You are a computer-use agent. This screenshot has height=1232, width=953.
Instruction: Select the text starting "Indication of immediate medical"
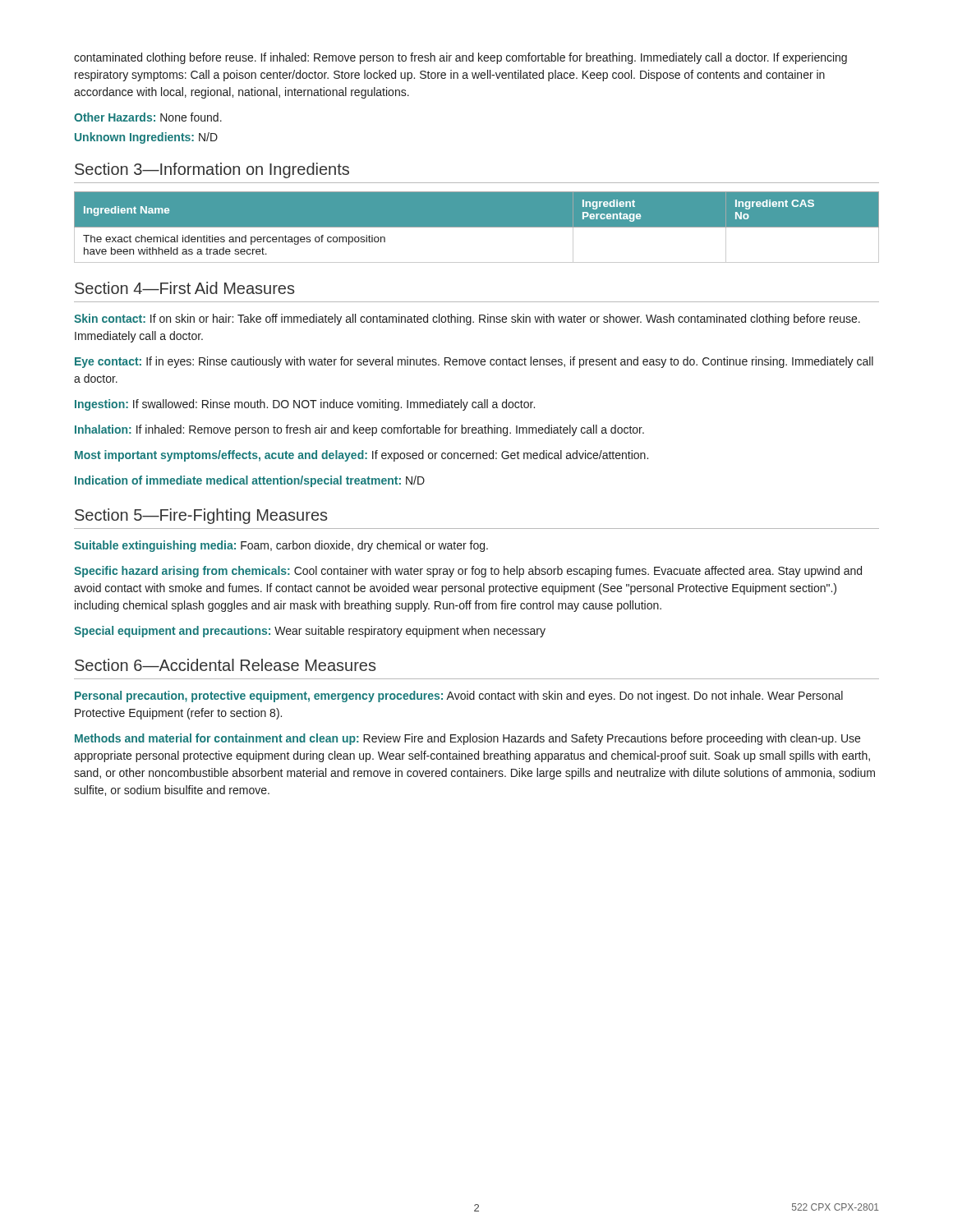click(x=249, y=480)
